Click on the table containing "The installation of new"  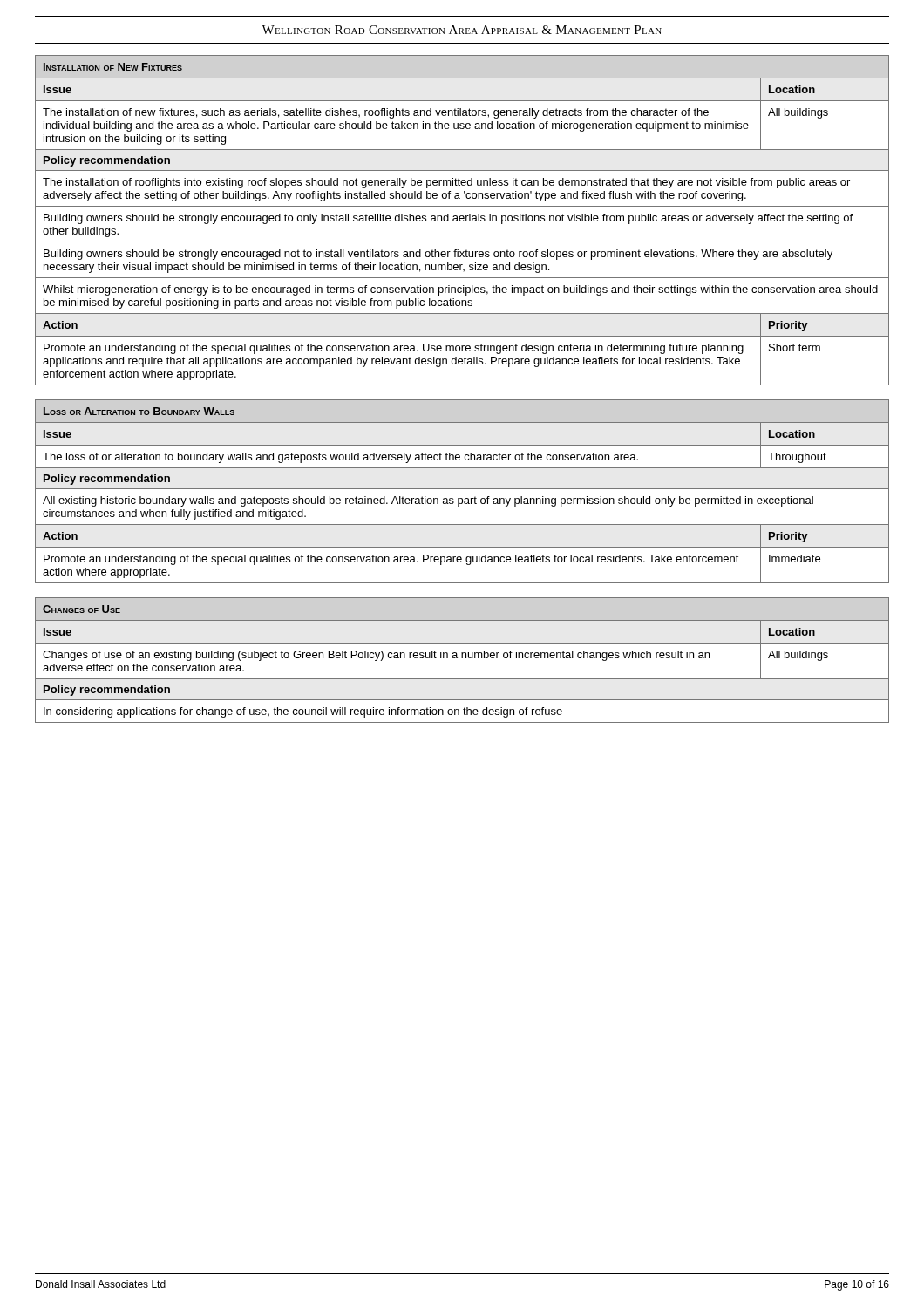coord(462,220)
